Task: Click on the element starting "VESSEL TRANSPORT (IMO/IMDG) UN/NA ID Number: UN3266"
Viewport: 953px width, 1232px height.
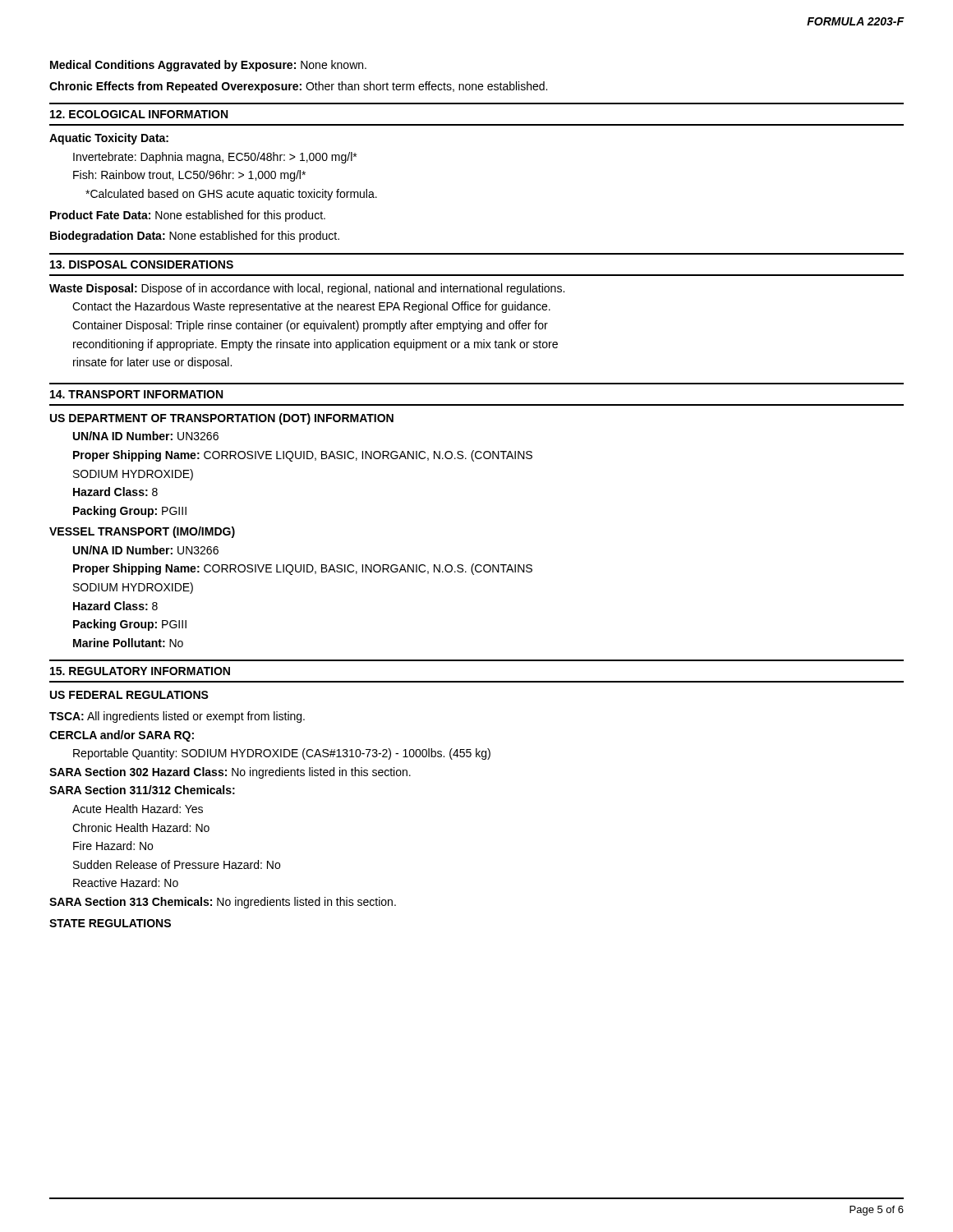Action: click(142, 532)
